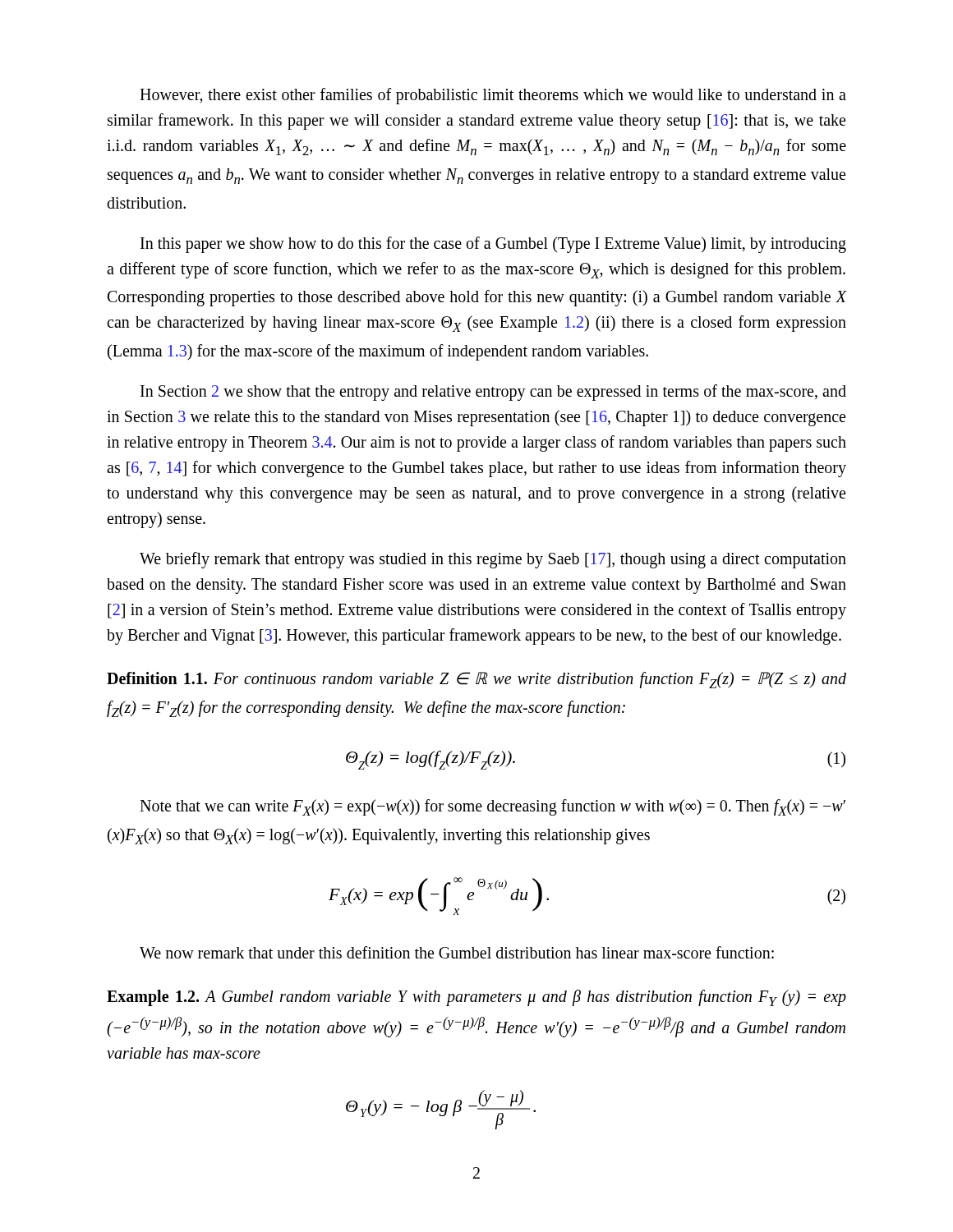This screenshot has height=1232, width=953.
Task: Point to the block beginning "Note that we can write FX(x) ="
Action: pos(476,822)
